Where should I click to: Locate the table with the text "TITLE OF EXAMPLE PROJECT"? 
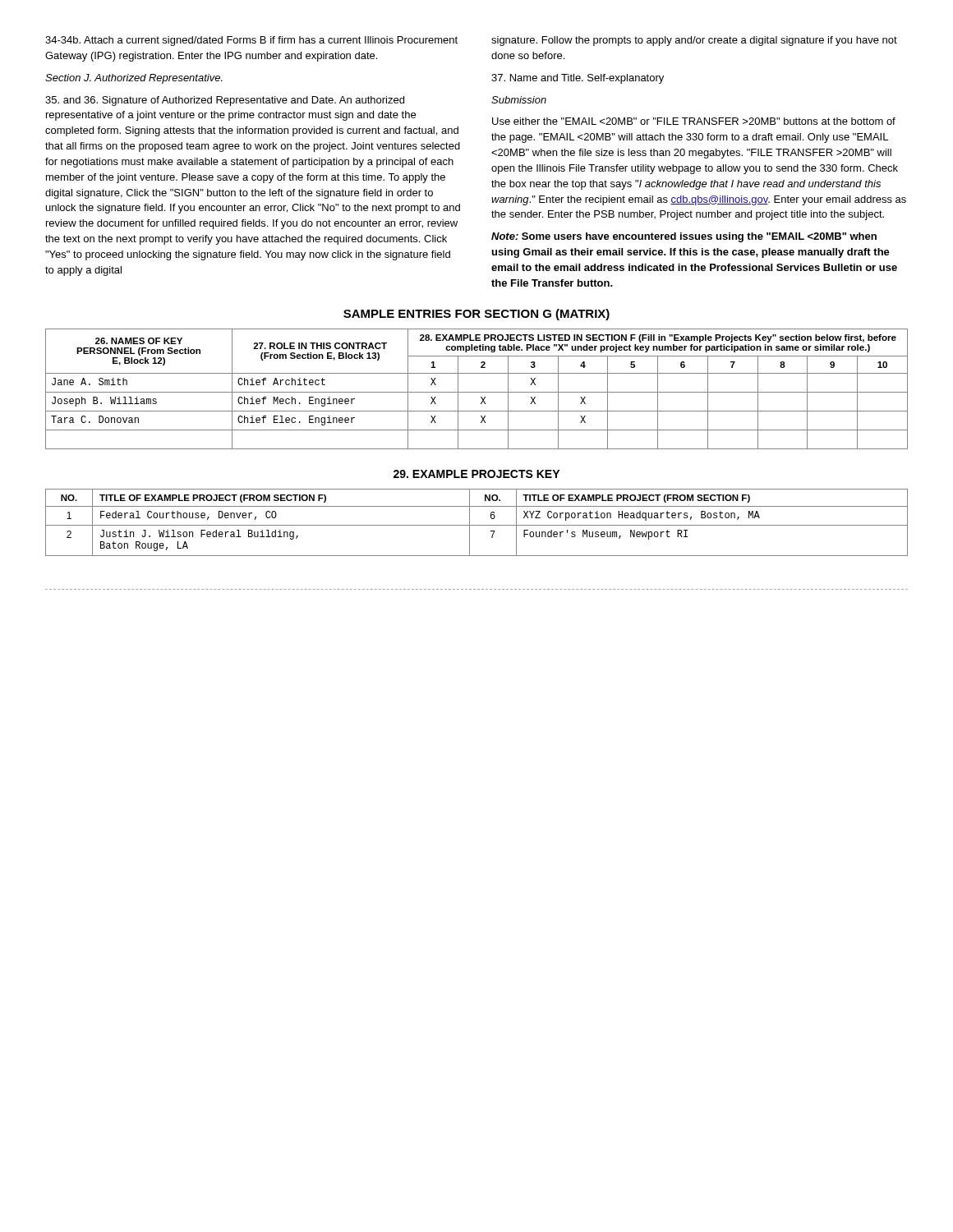point(476,522)
